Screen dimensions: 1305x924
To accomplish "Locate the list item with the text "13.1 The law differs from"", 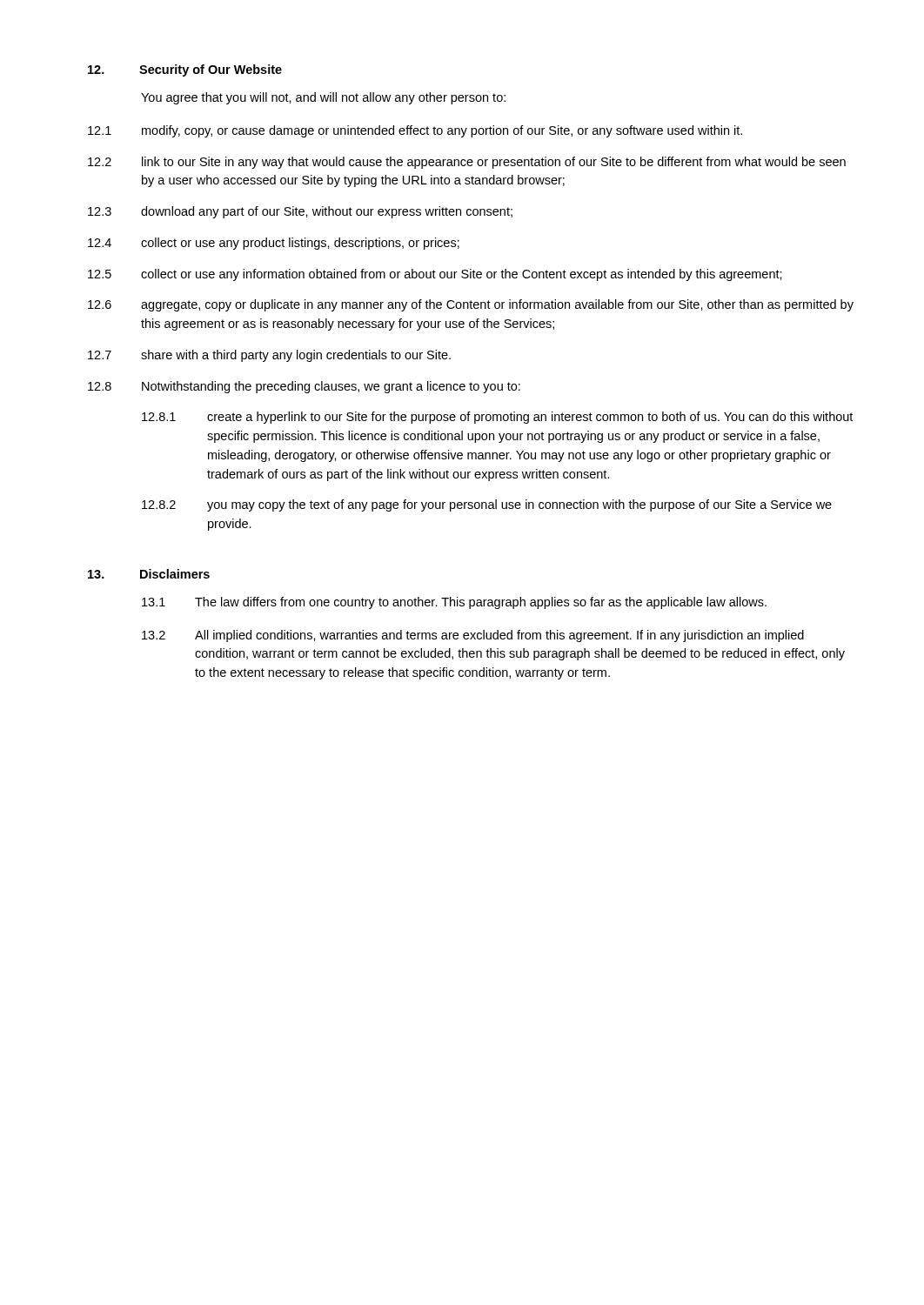I will pos(498,603).
